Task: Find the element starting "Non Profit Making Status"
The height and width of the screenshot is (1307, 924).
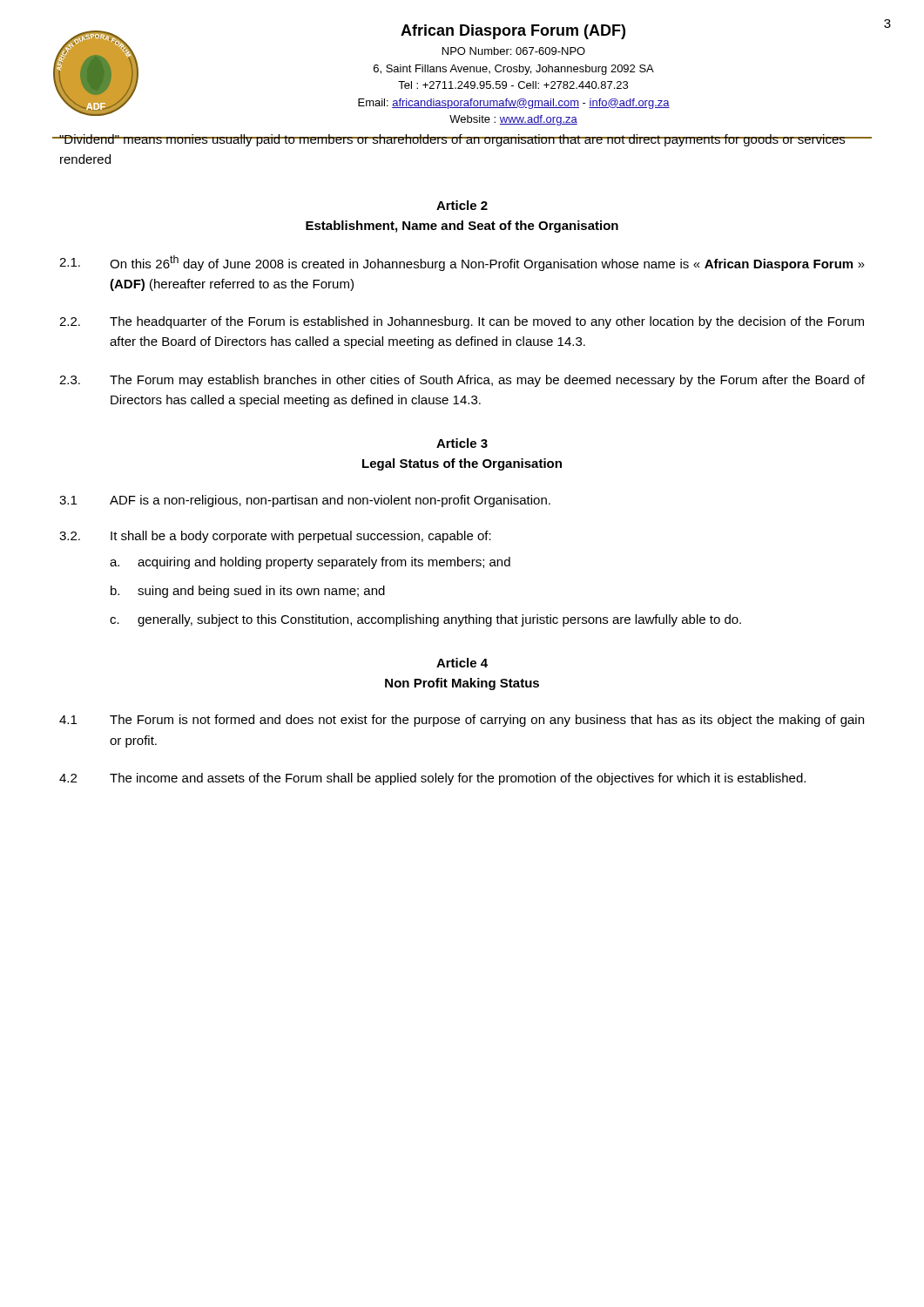Action: pyautogui.click(x=462, y=683)
